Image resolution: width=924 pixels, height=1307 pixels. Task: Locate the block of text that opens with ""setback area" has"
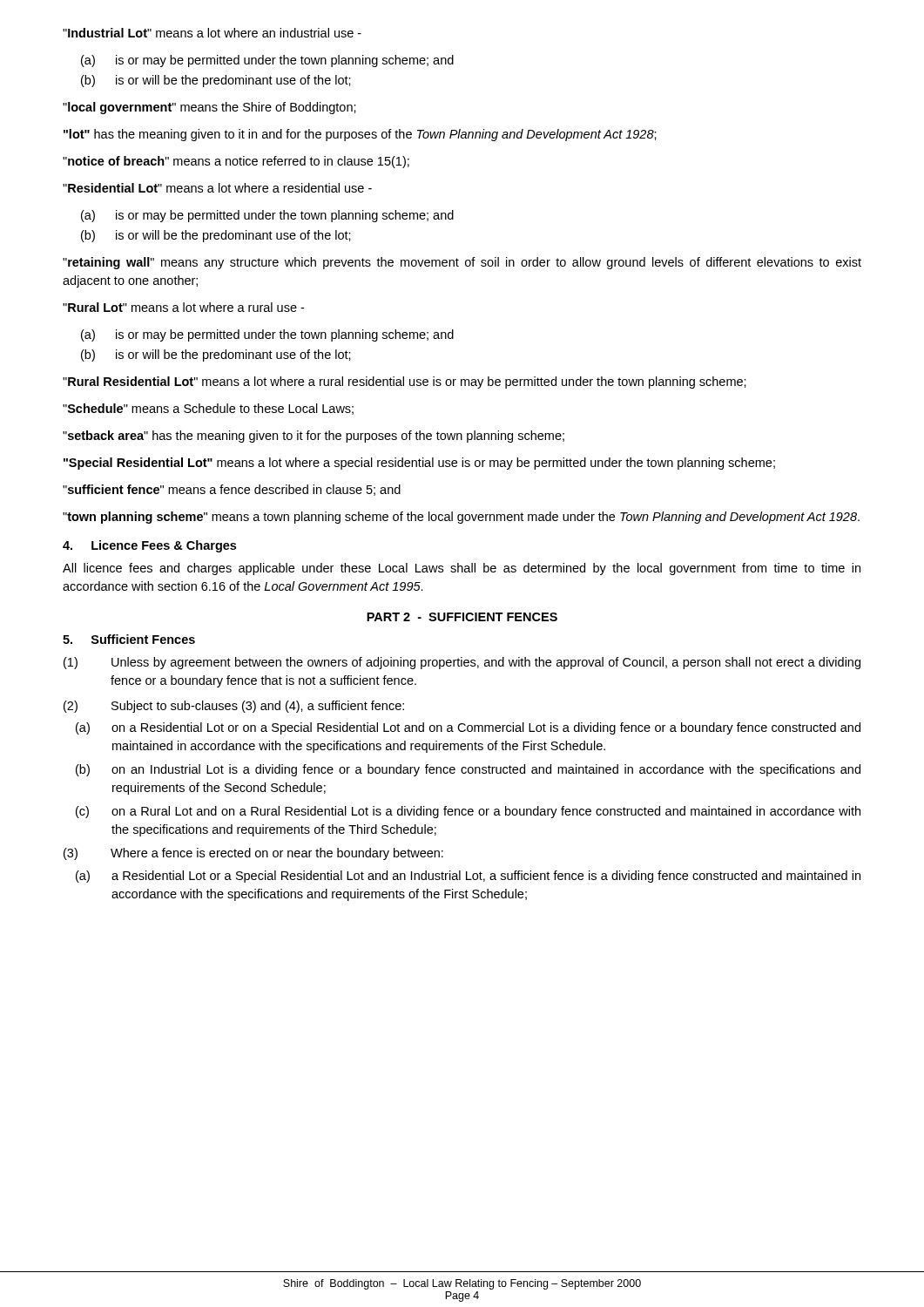tap(314, 436)
